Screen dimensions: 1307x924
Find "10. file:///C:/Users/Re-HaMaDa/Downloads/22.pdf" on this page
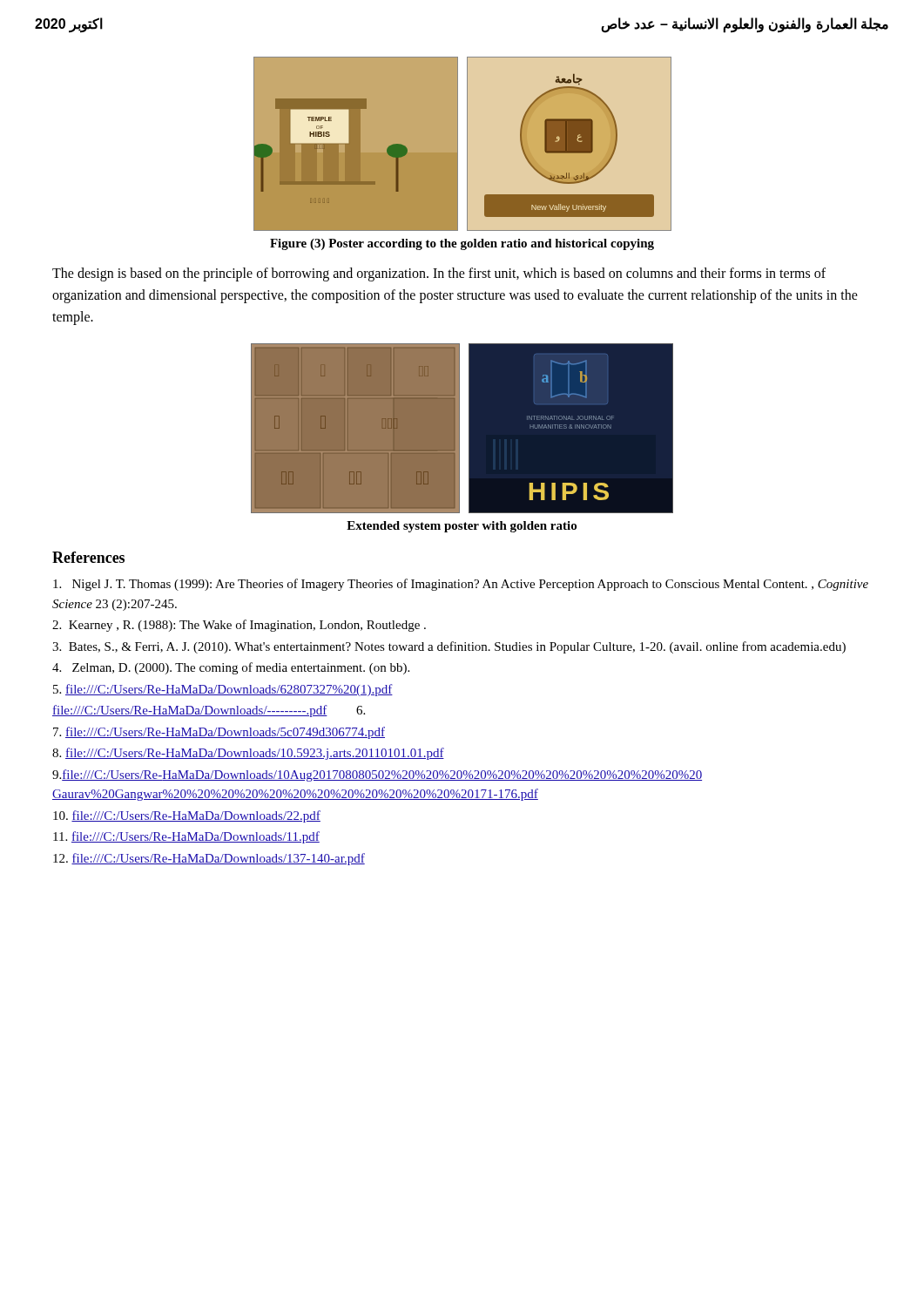[x=186, y=816]
